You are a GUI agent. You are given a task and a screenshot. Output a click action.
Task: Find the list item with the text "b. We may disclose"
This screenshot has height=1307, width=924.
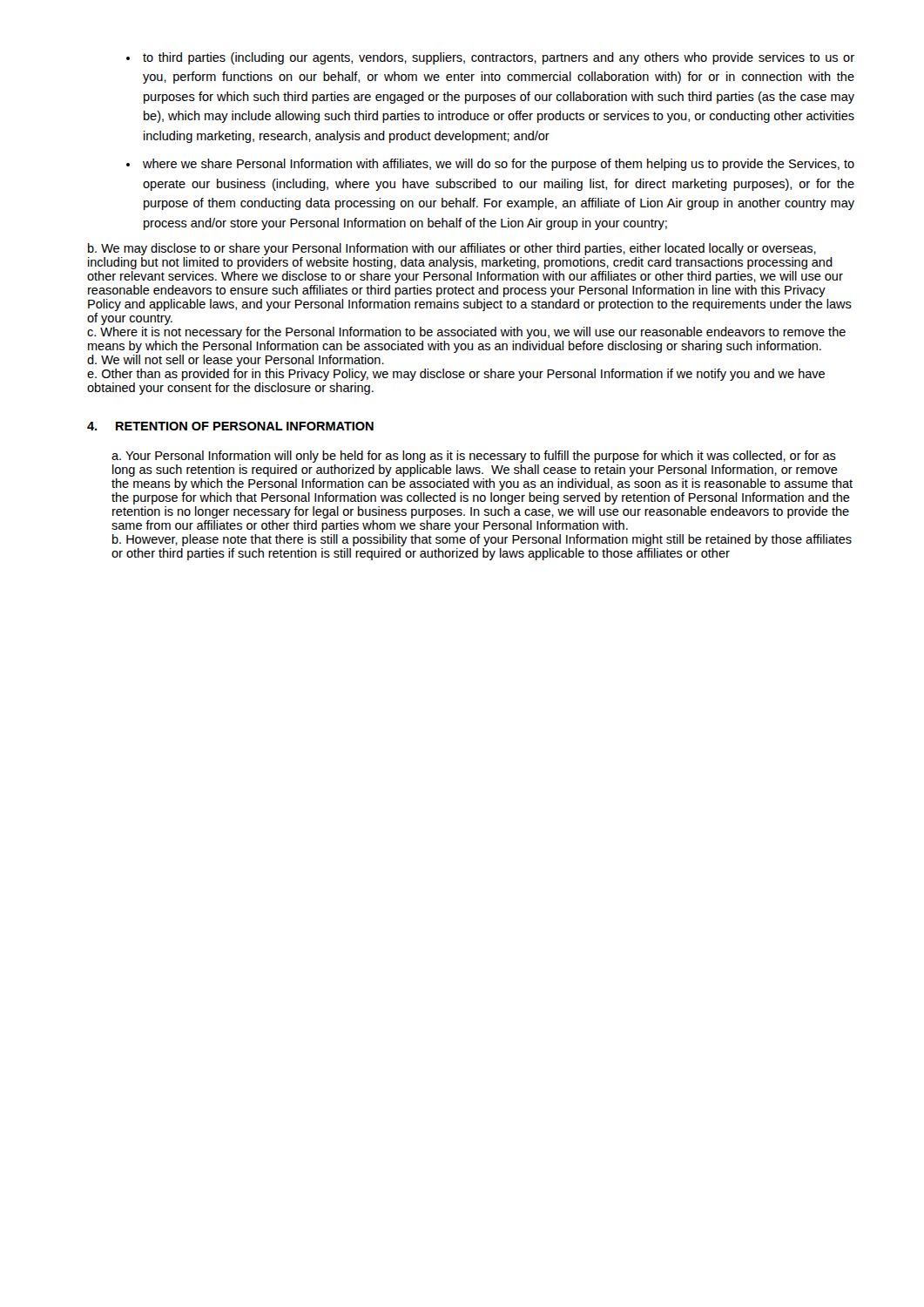tap(471, 283)
